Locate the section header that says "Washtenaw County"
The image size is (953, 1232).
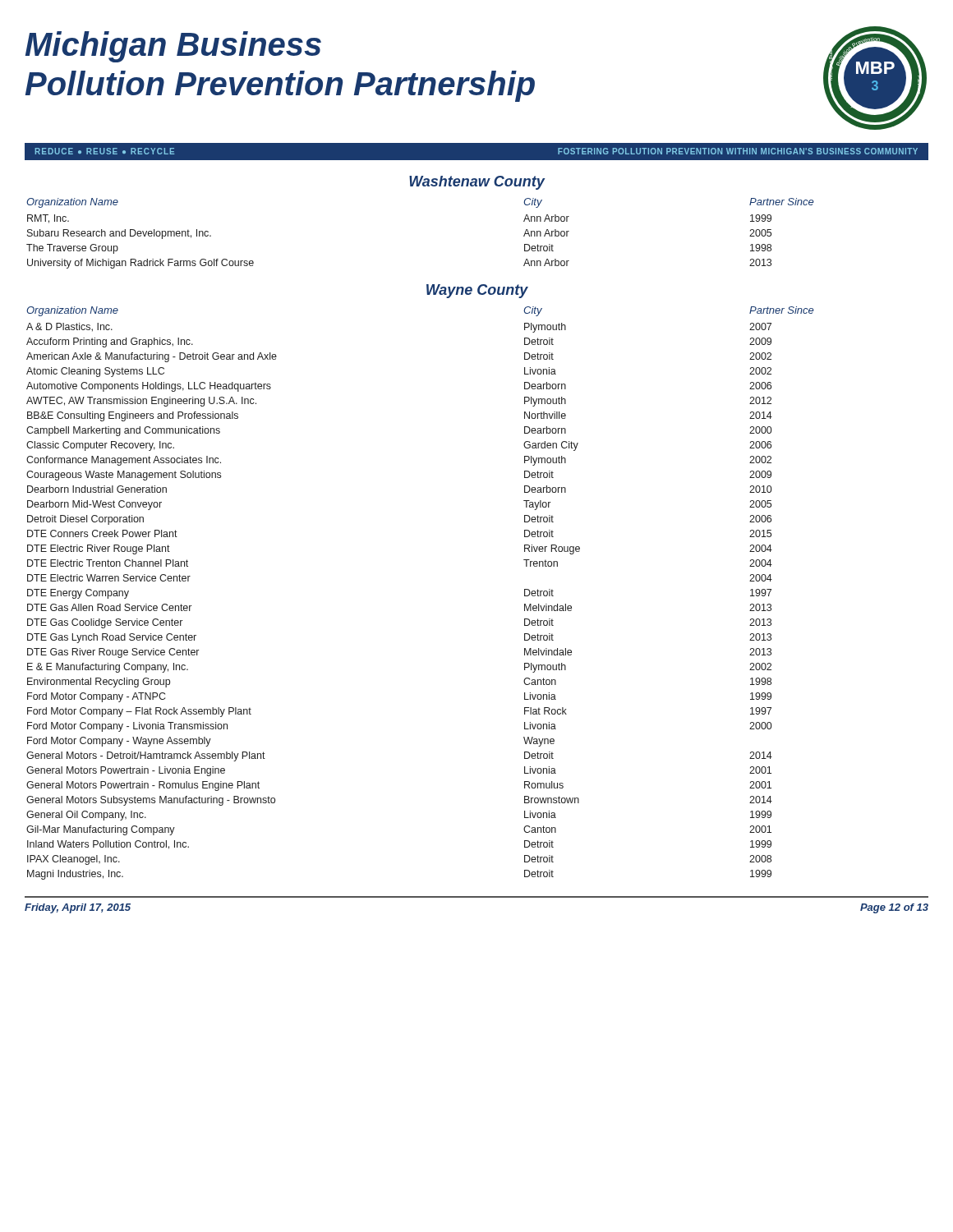coord(476,182)
